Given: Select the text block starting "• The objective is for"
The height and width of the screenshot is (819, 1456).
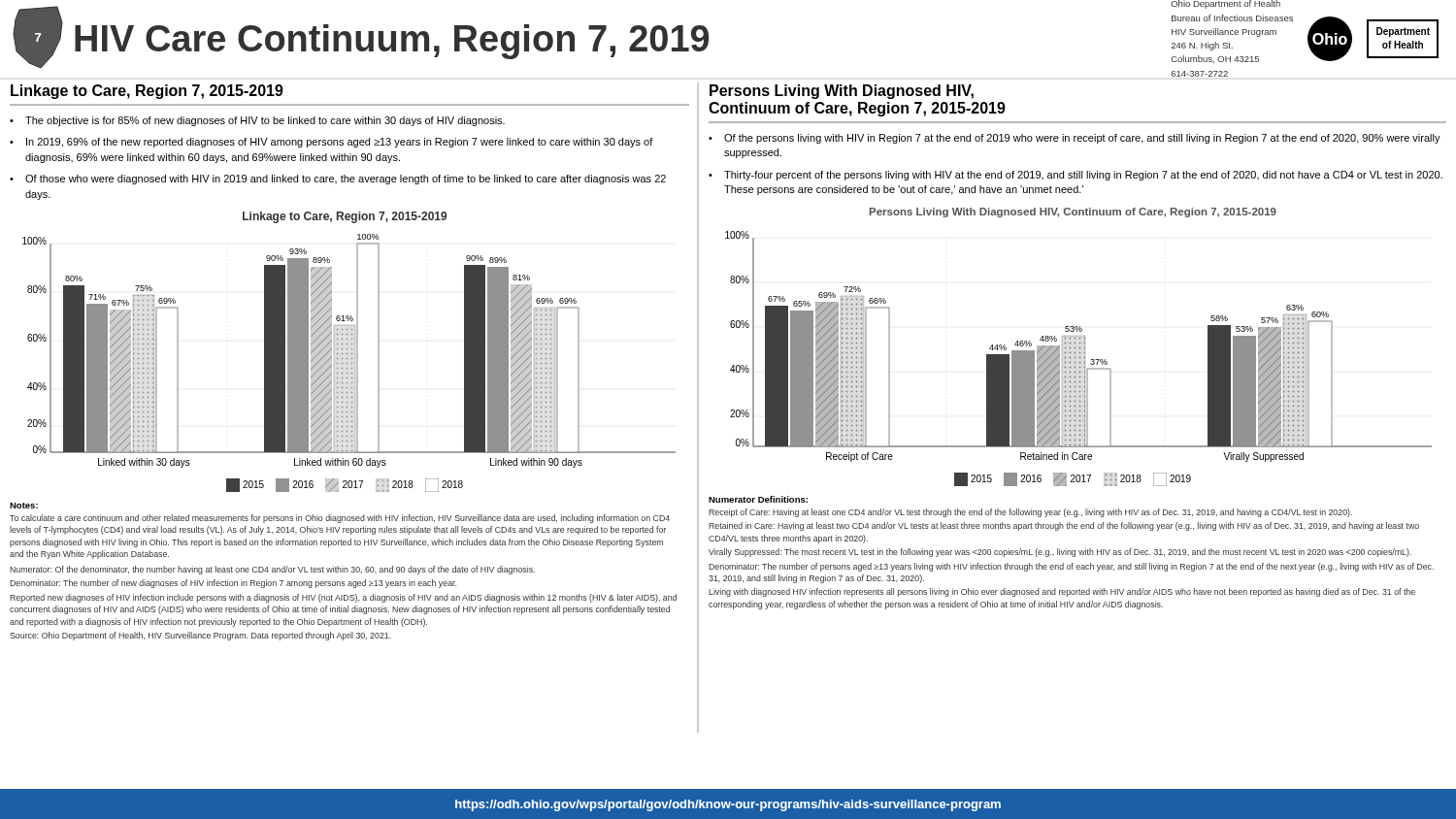Looking at the screenshot, I should 258,121.
